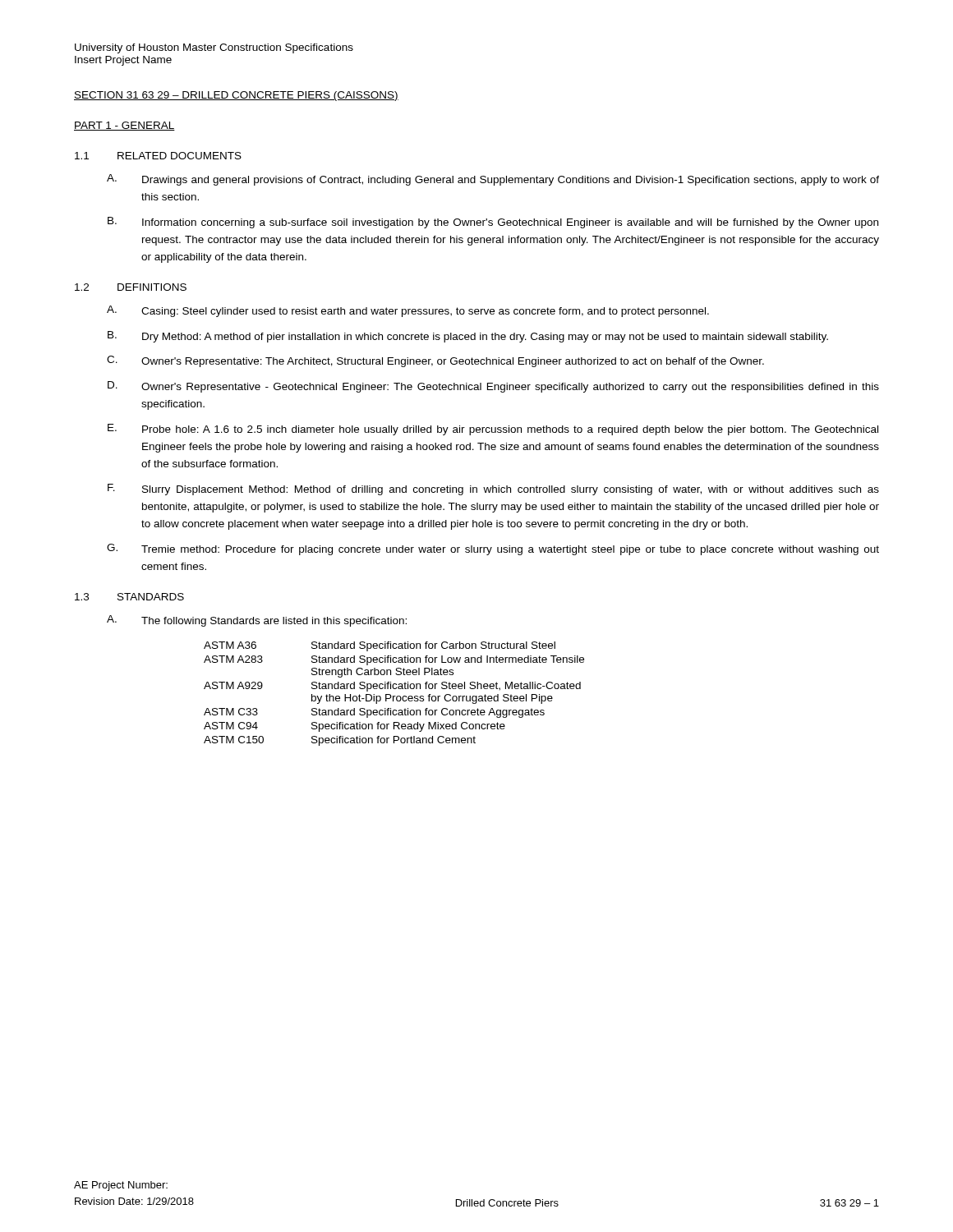Locate the table

coord(509,692)
